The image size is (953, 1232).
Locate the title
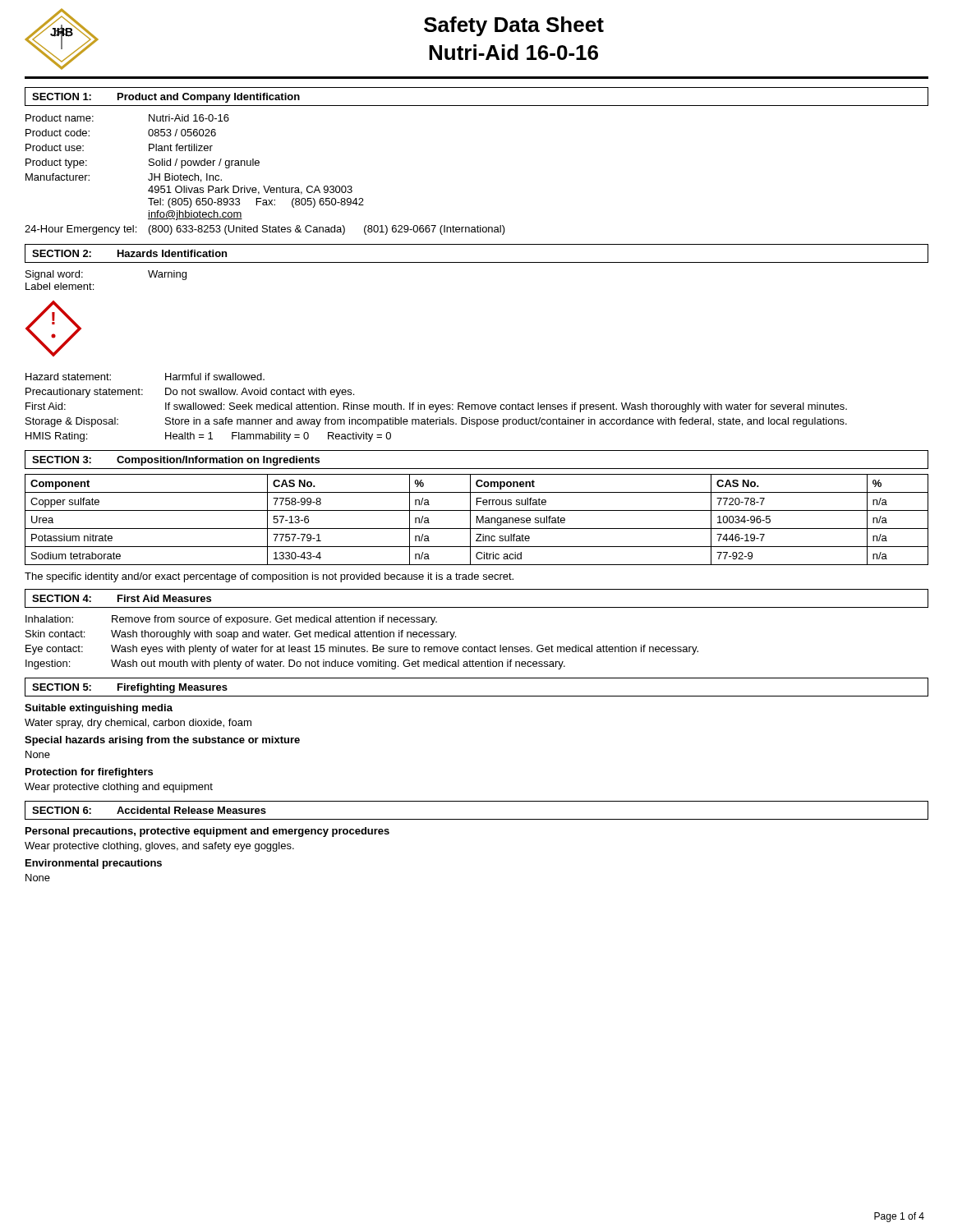(x=513, y=39)
